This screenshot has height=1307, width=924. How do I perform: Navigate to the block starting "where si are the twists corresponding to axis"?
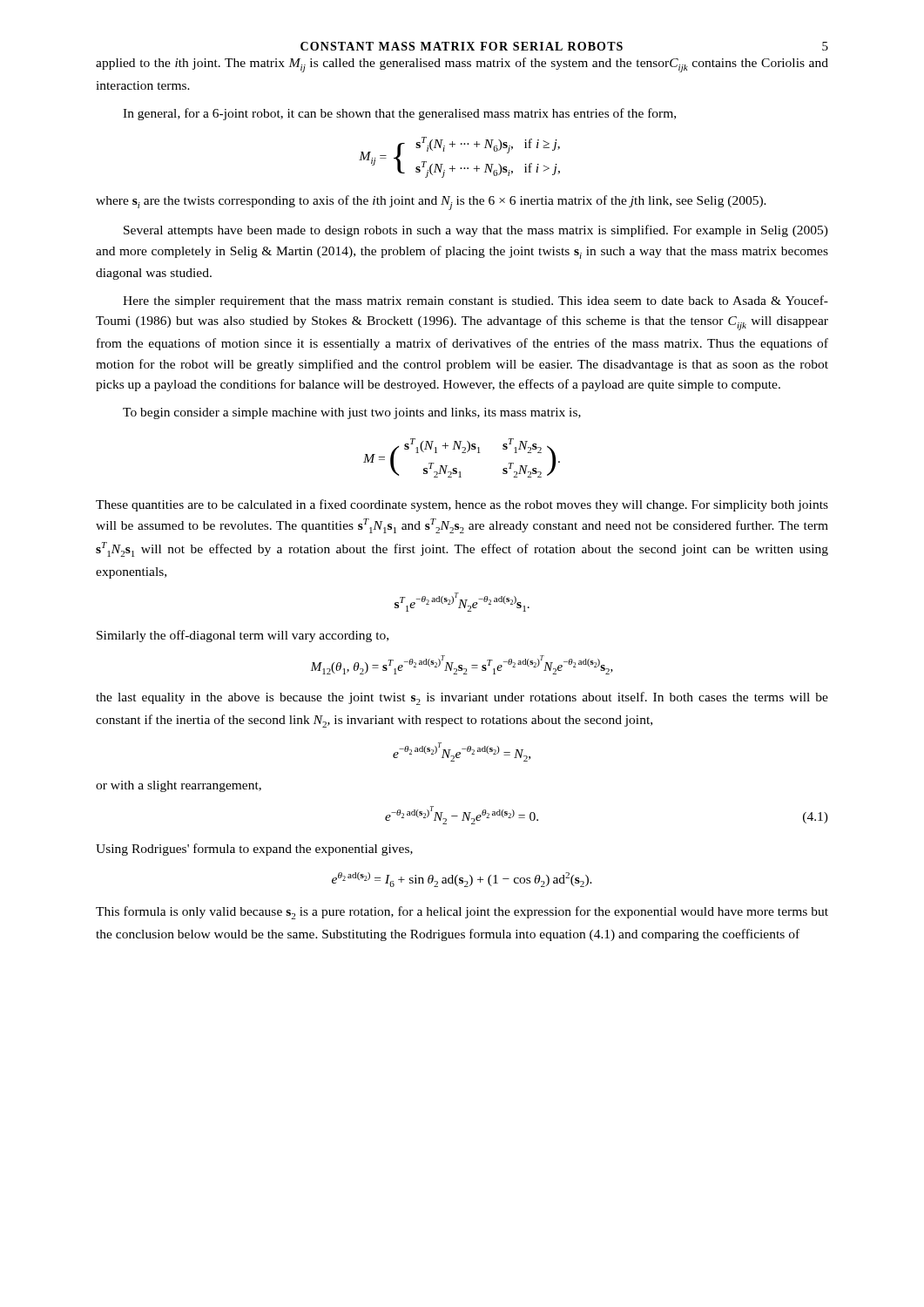coord(462,201)
